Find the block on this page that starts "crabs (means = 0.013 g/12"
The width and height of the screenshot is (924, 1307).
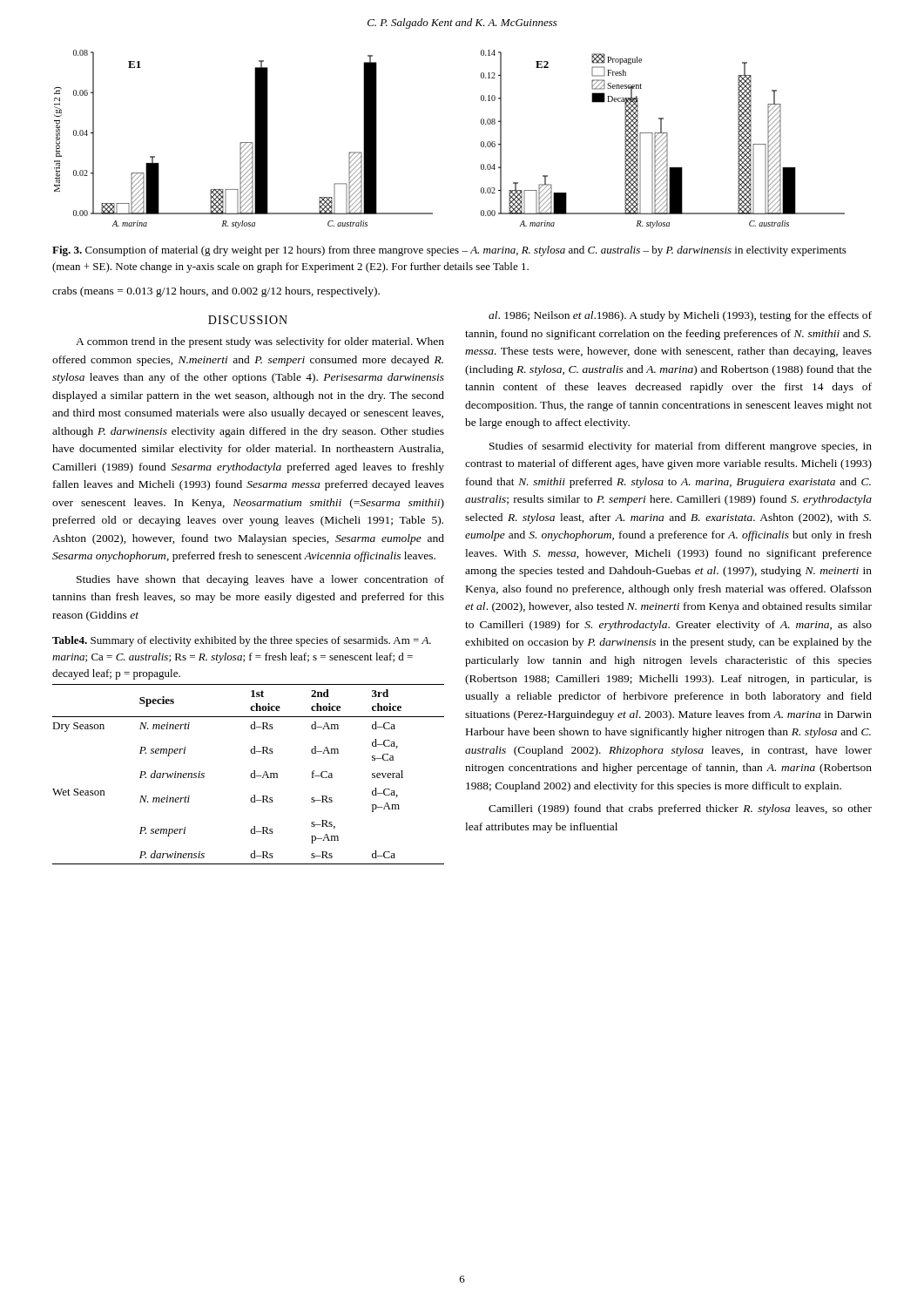216,290
